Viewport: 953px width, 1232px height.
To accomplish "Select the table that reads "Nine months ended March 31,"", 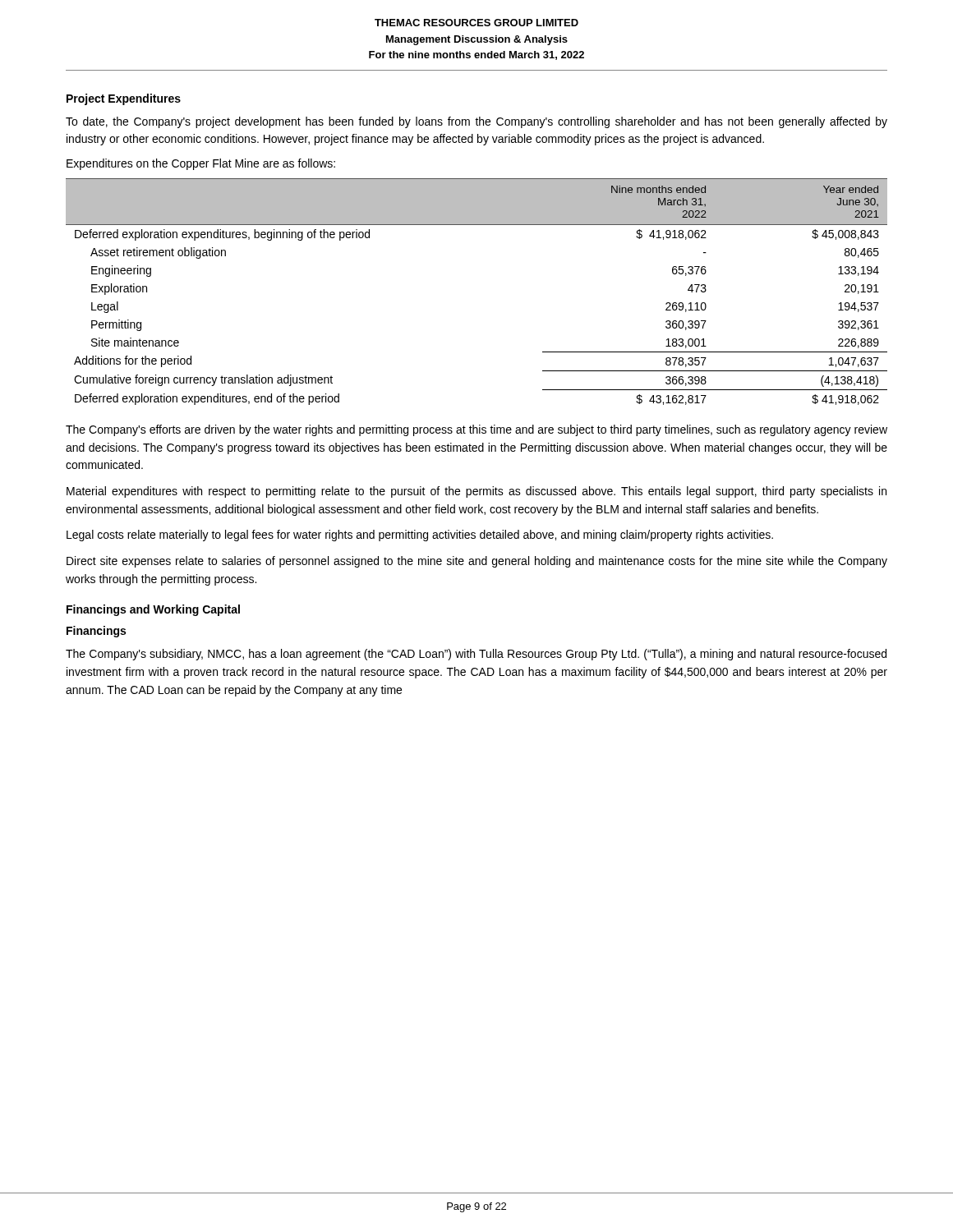I will click(476, 293).
